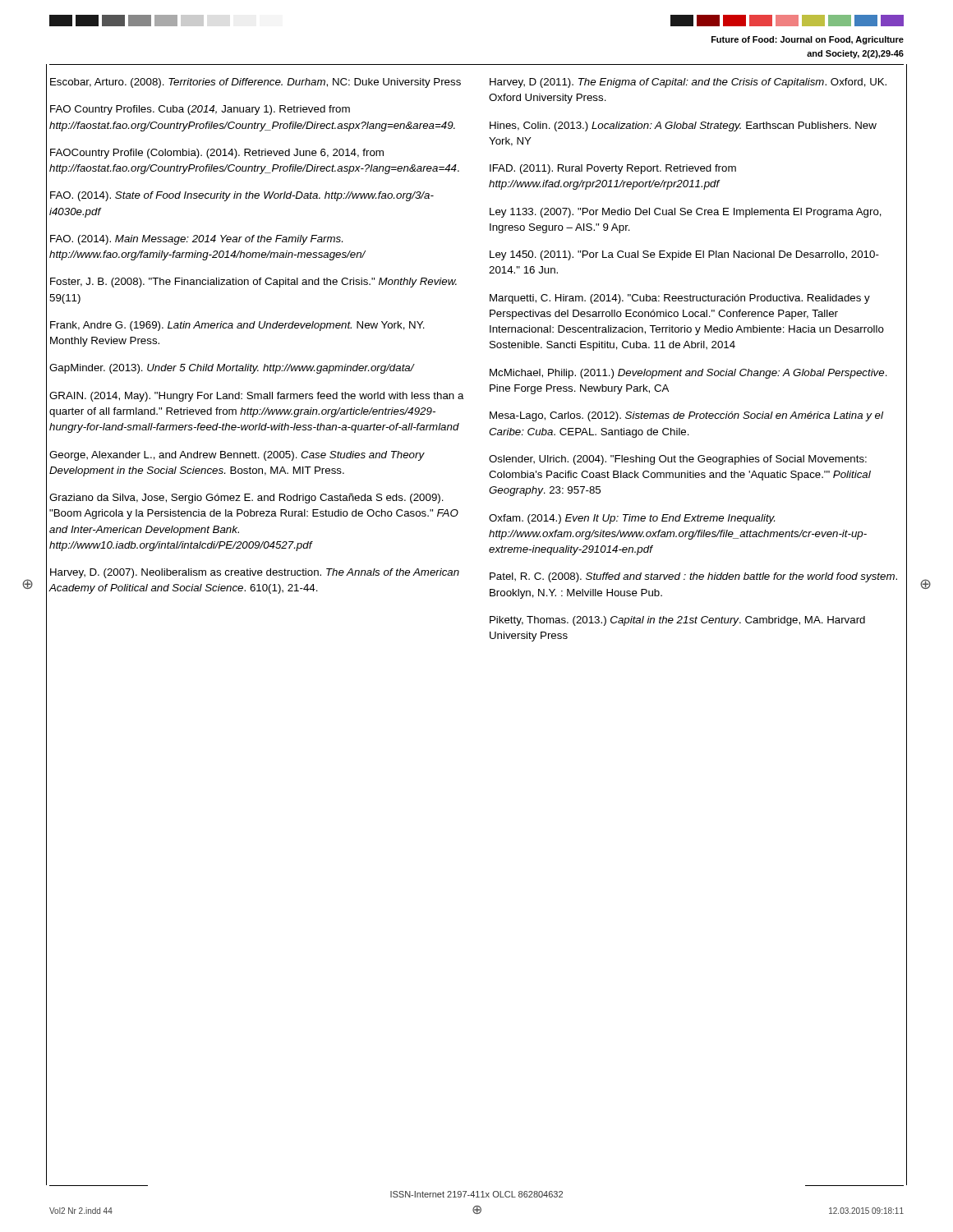Image resolution: width=953 pixels, height=1232 pixels.
Task: Point to the block beginning "Frank, Andre G. (1969)."
Action: point(237,333)
